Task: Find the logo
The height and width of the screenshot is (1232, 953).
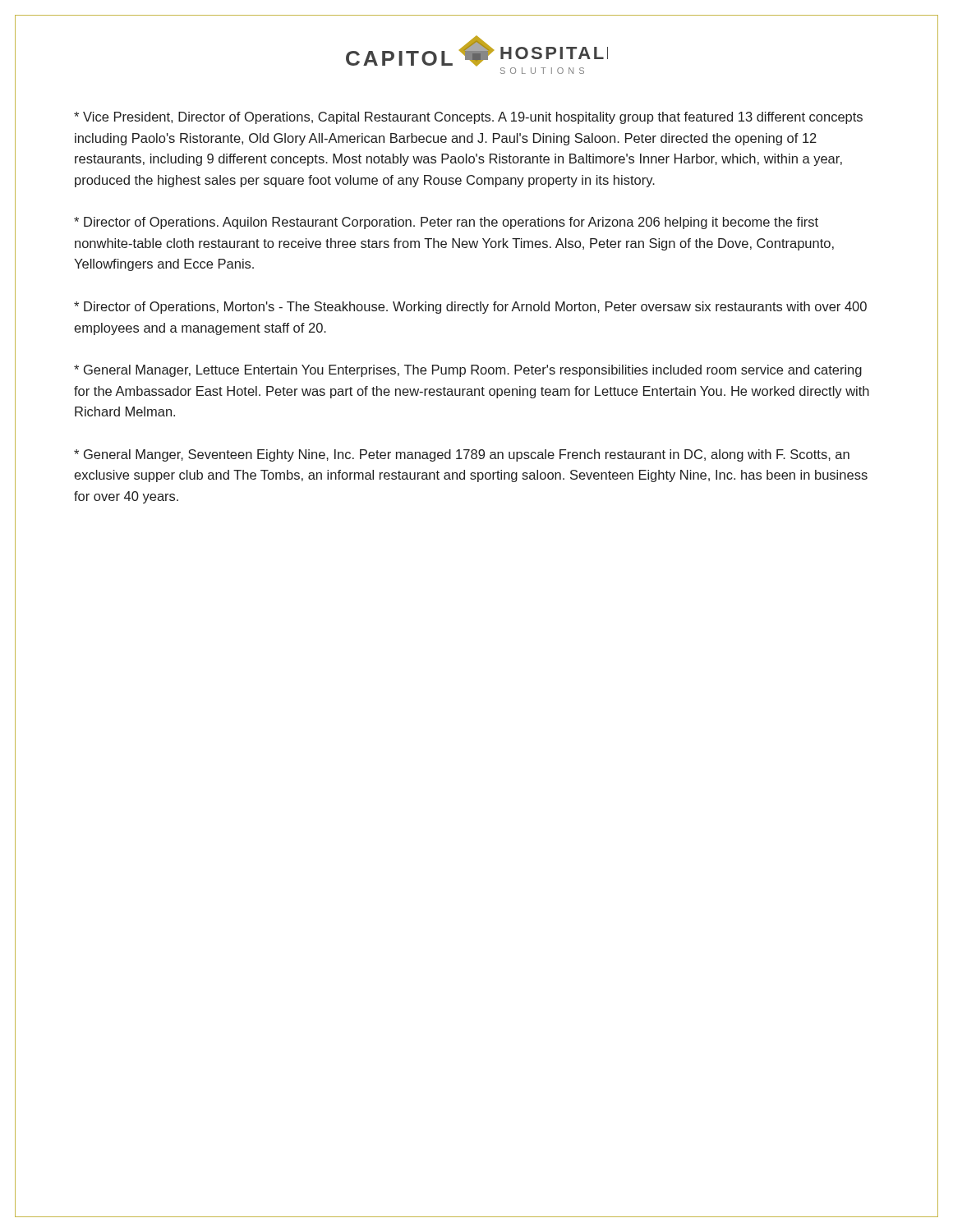Action: point(476,60)
